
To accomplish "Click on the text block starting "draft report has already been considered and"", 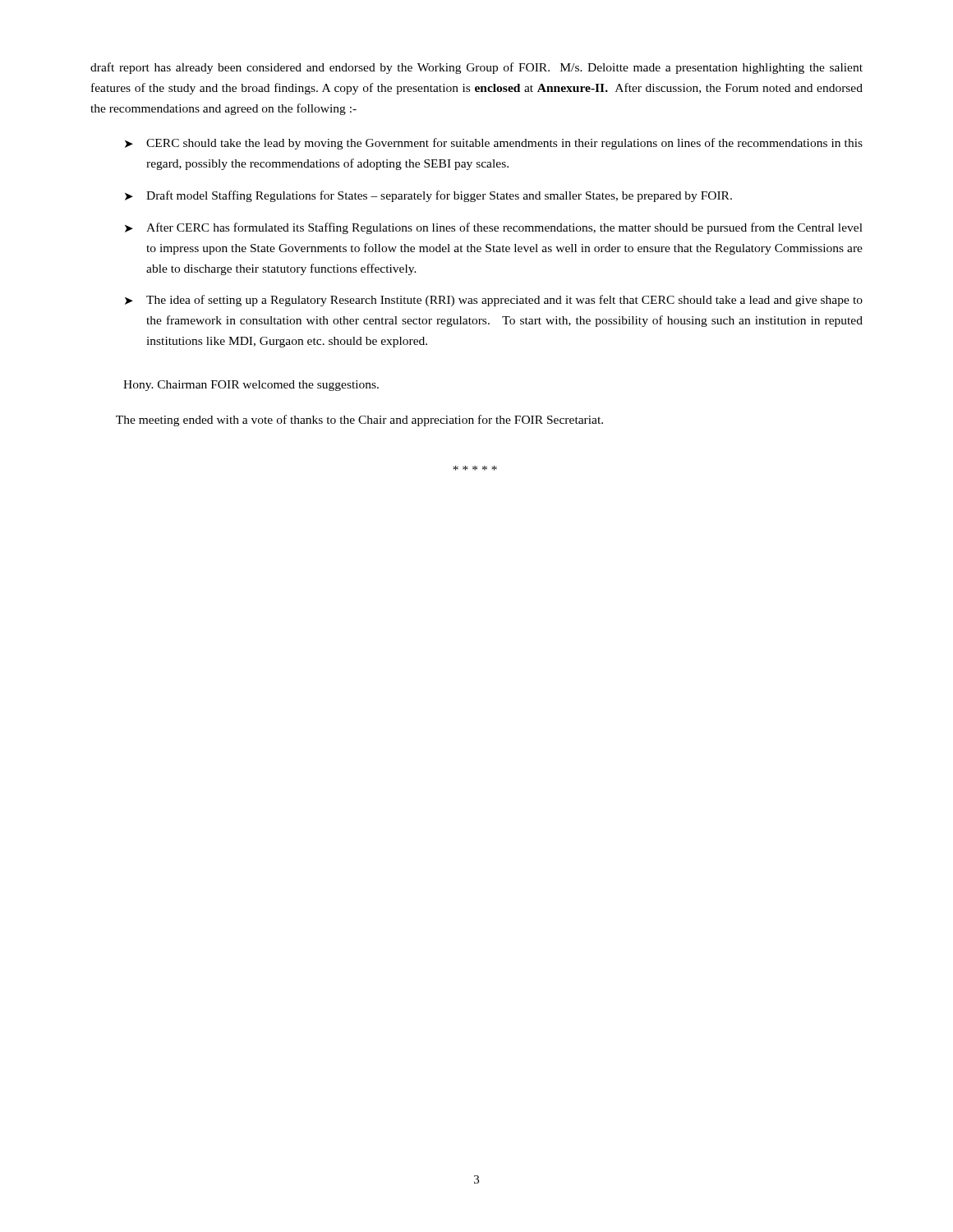I will coord(476,87).
